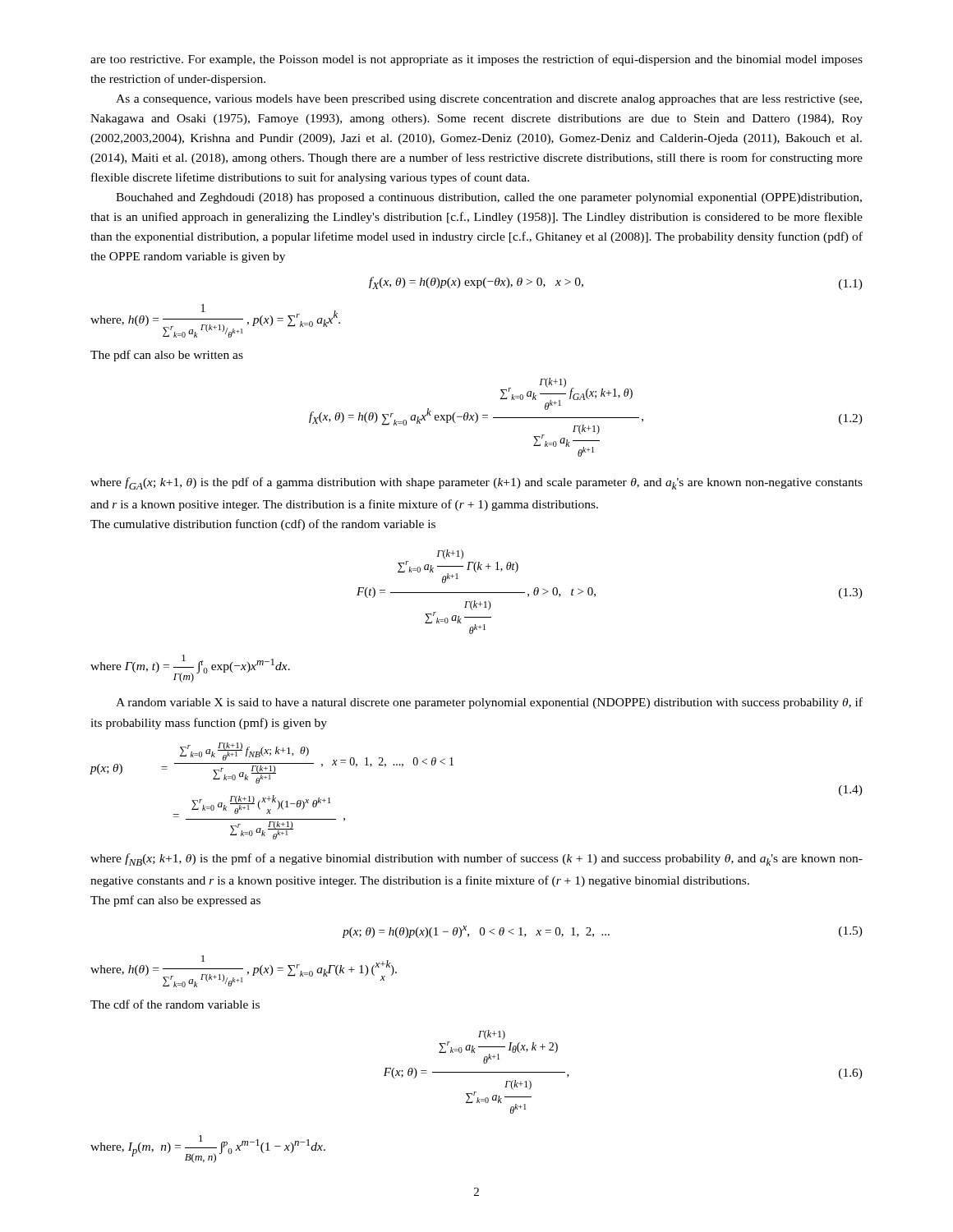Click on the text block starting "p(x; θ) = h(θ)p(x)(1"
Screen dimensions: 1232x953
(x=476, y=931)
